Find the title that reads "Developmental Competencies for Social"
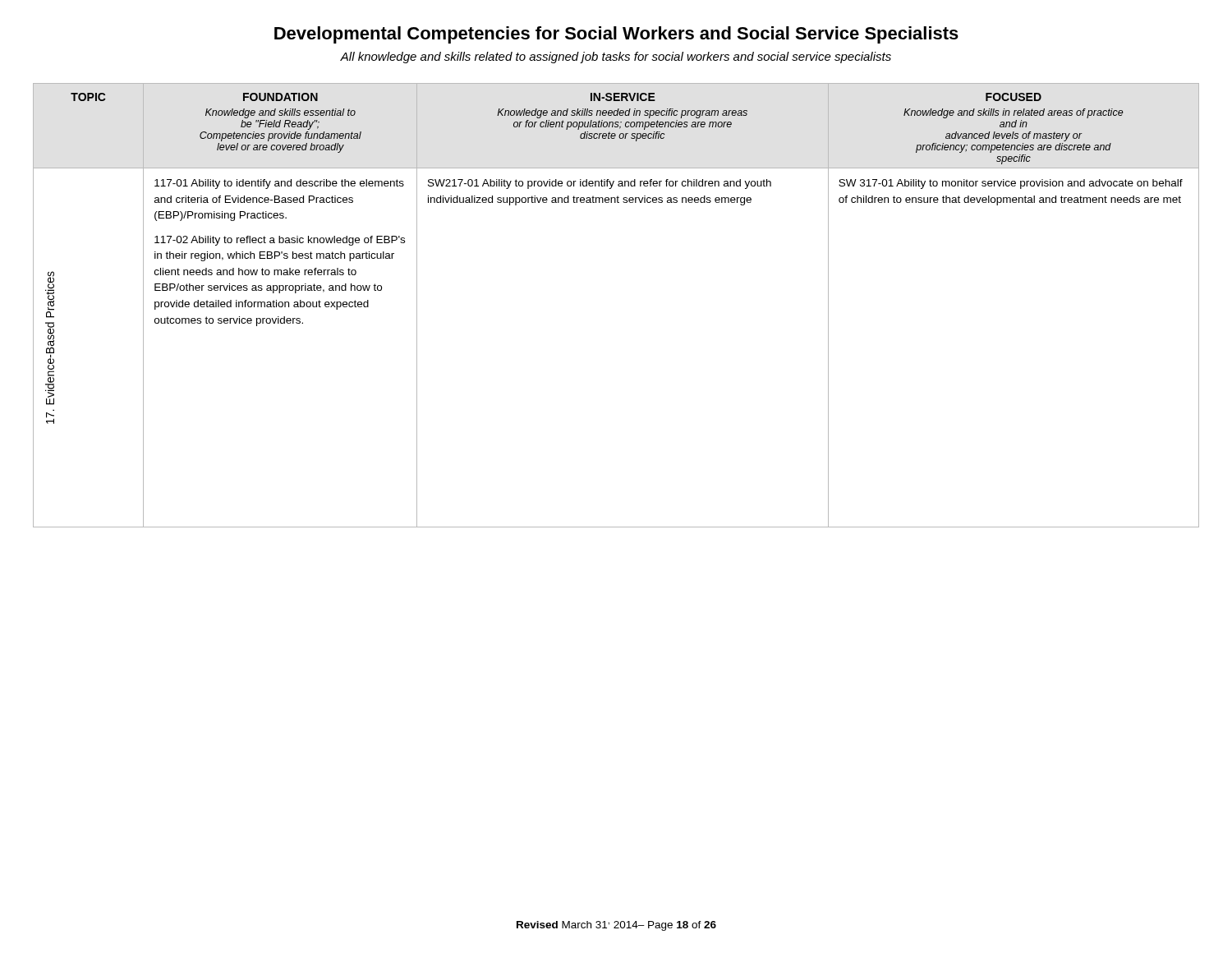 pos(616,43)
